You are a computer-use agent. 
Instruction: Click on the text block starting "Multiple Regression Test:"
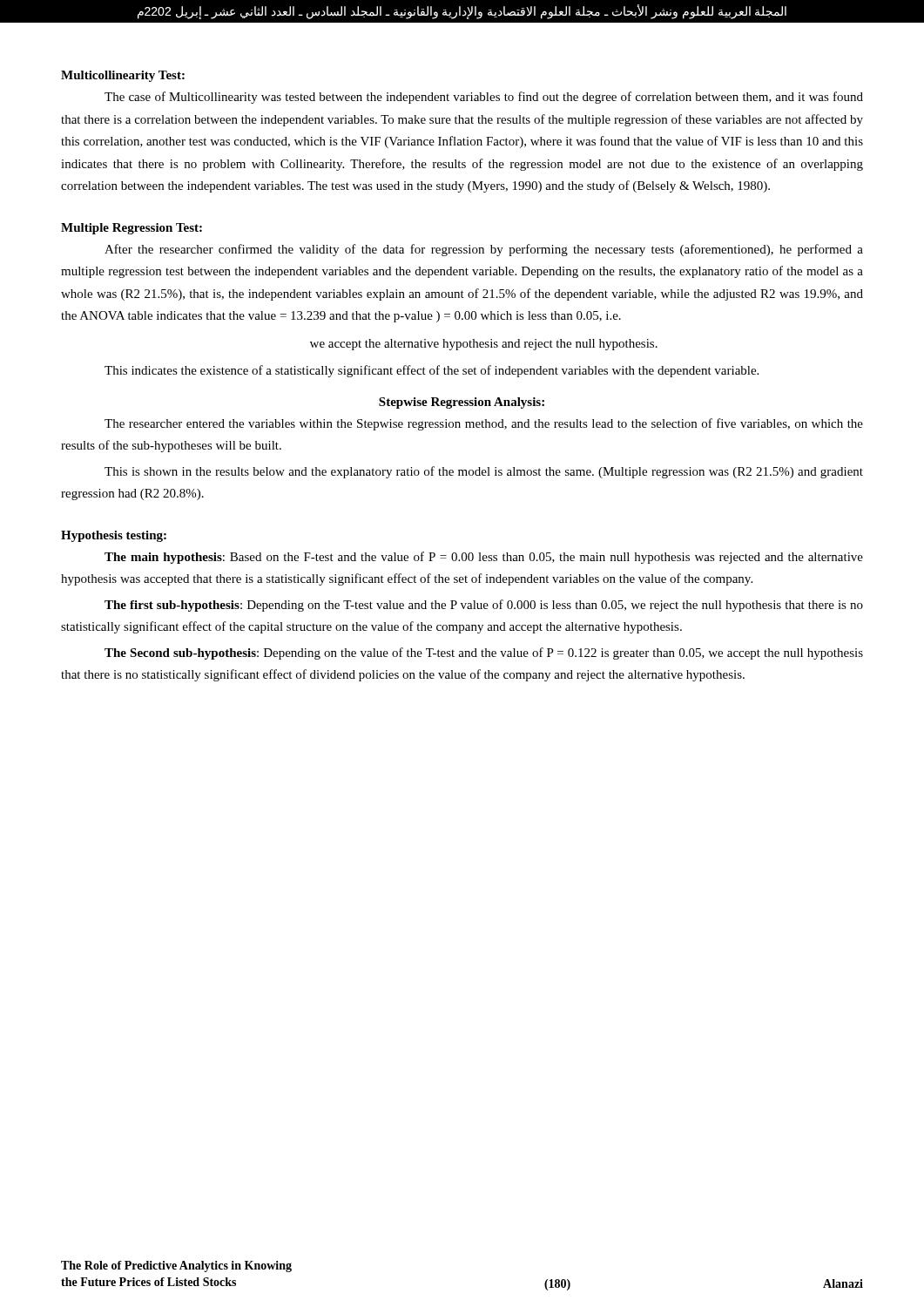(132, 227)
